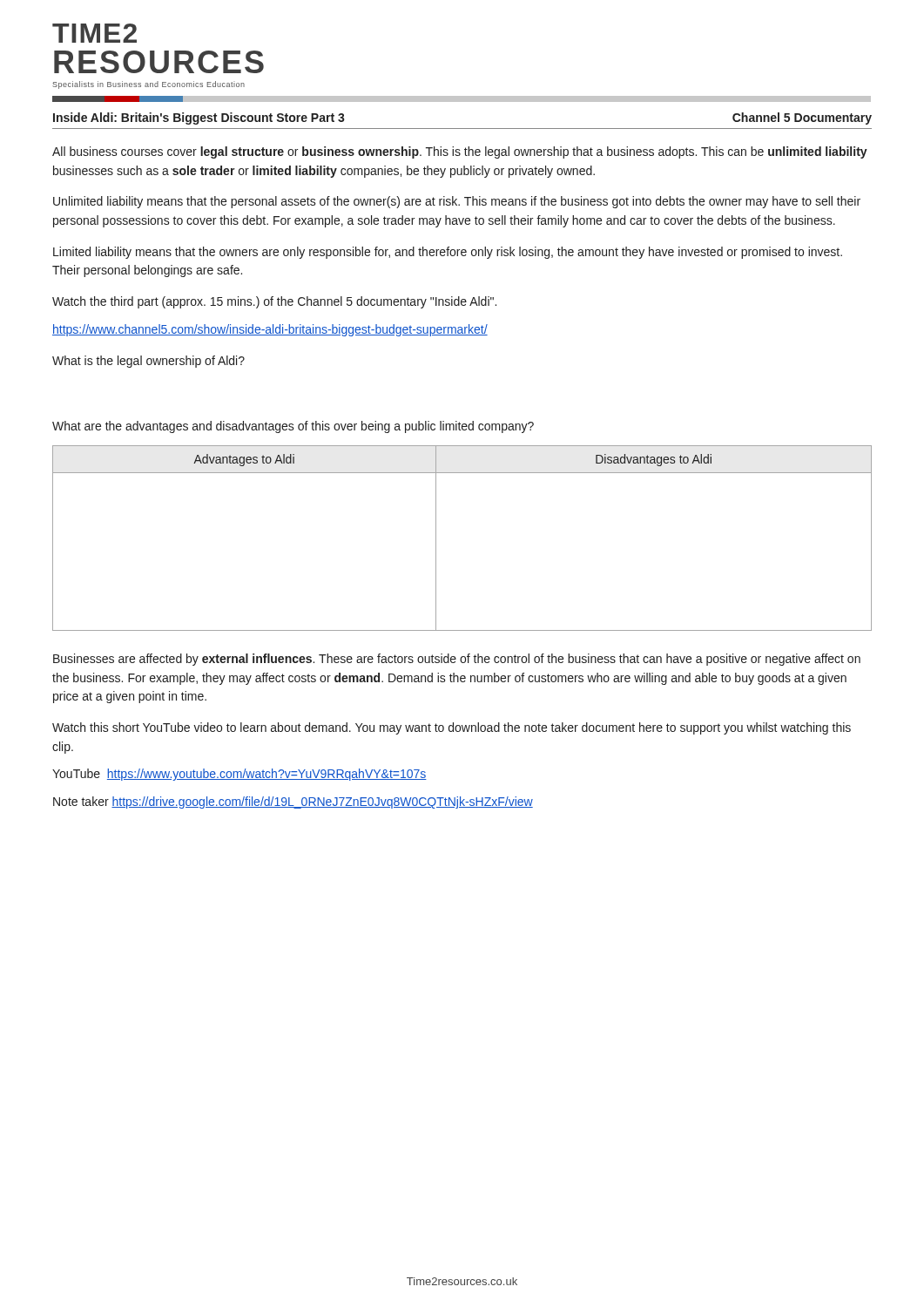Point to the element starting "Watch this short YouTube video to learn about"
924x1307 pixels.
click(452, 737)
